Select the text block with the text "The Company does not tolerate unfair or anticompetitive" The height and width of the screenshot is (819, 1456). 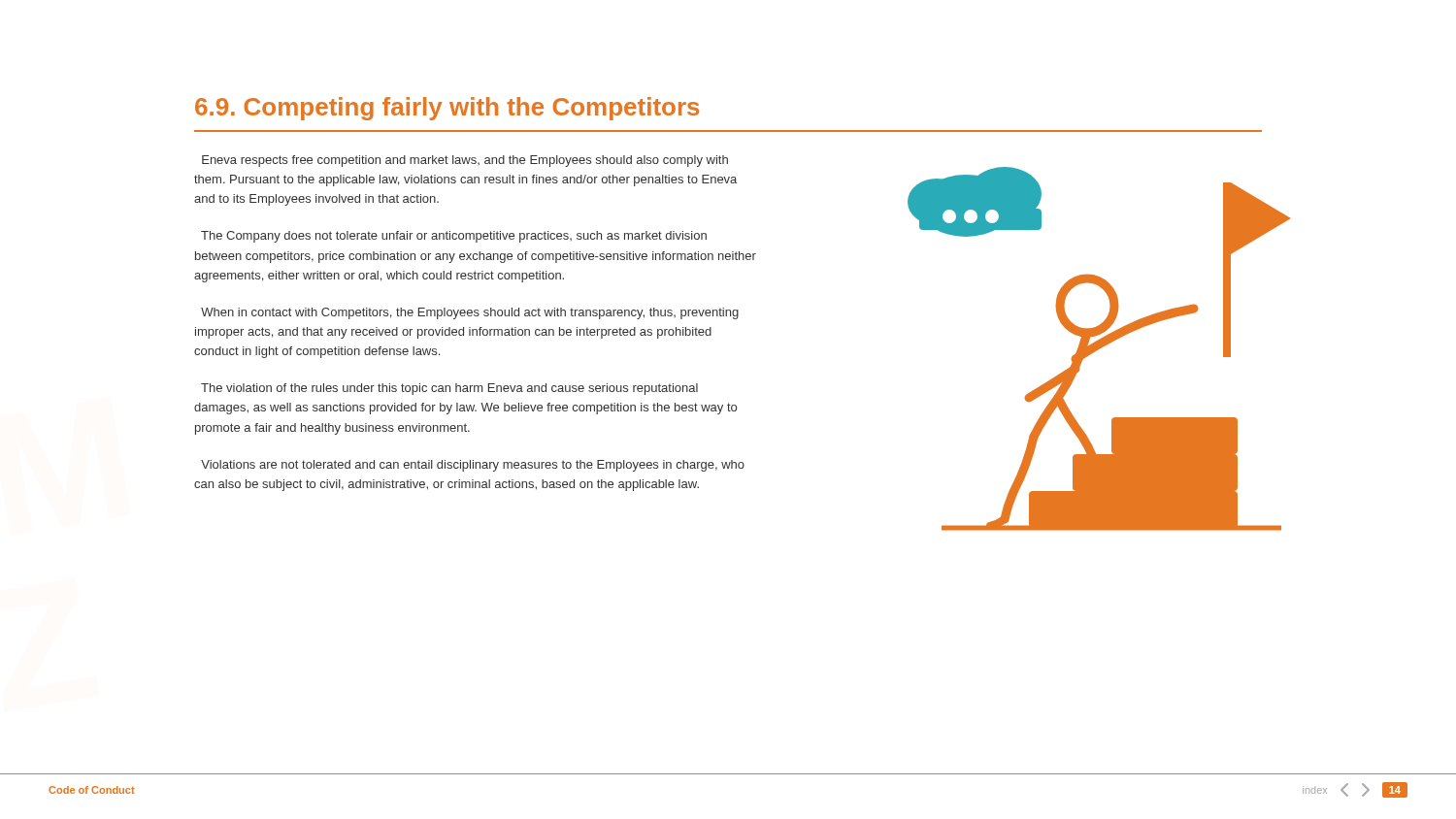point(476,256)
